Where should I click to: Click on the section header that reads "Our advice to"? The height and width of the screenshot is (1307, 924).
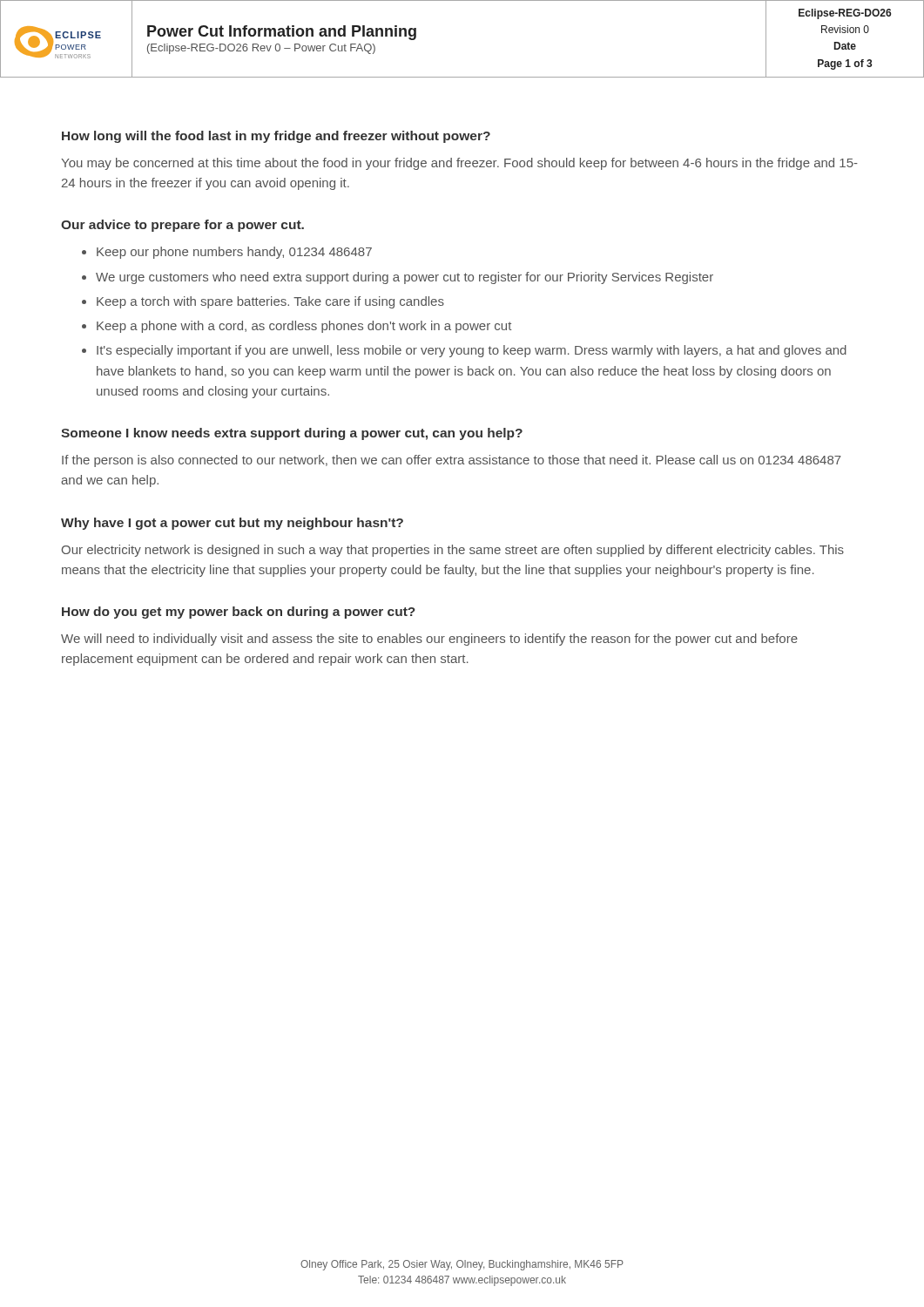coord(183,225)
